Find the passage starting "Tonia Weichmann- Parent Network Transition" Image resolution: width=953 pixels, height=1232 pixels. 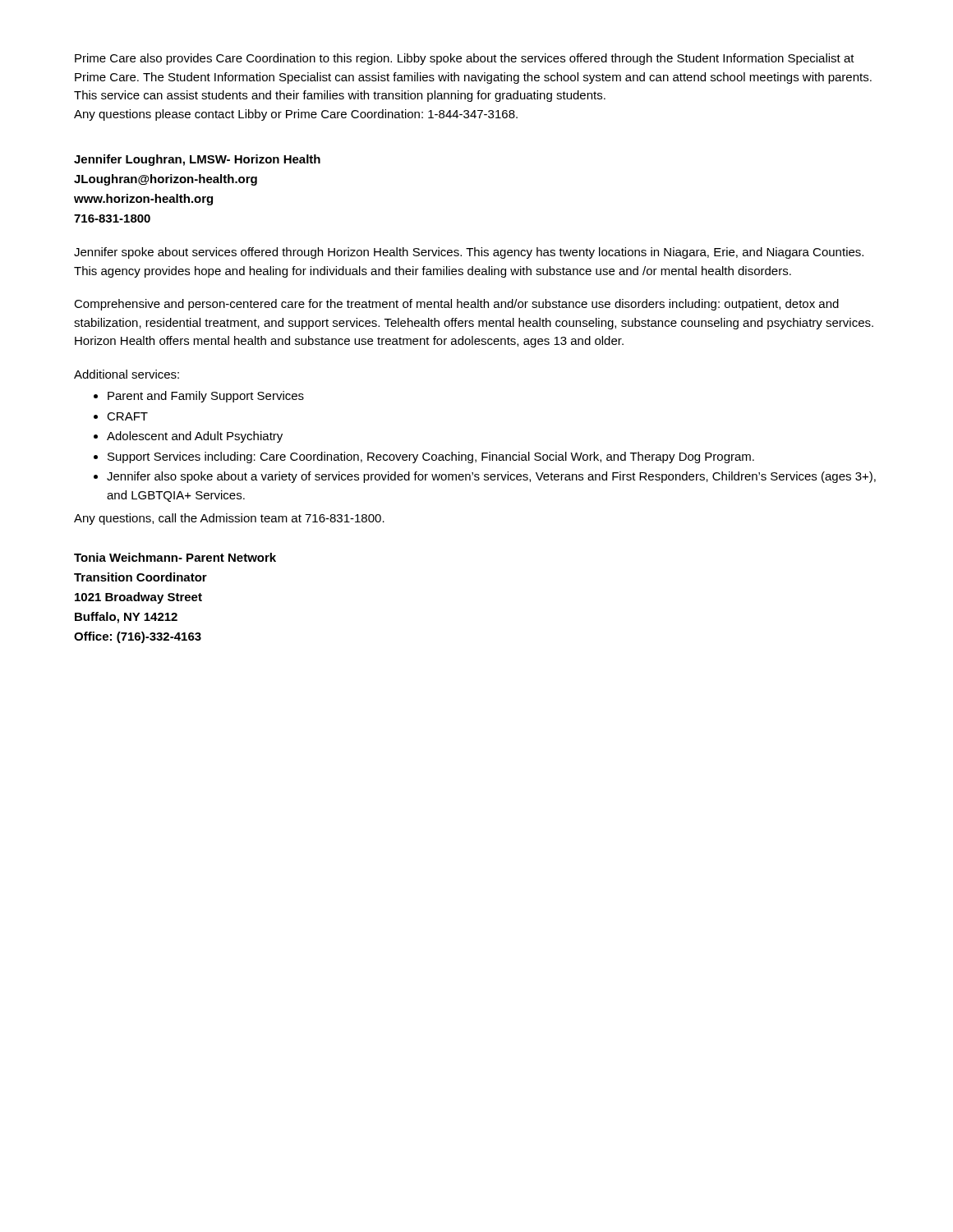[x=175, y=596]
